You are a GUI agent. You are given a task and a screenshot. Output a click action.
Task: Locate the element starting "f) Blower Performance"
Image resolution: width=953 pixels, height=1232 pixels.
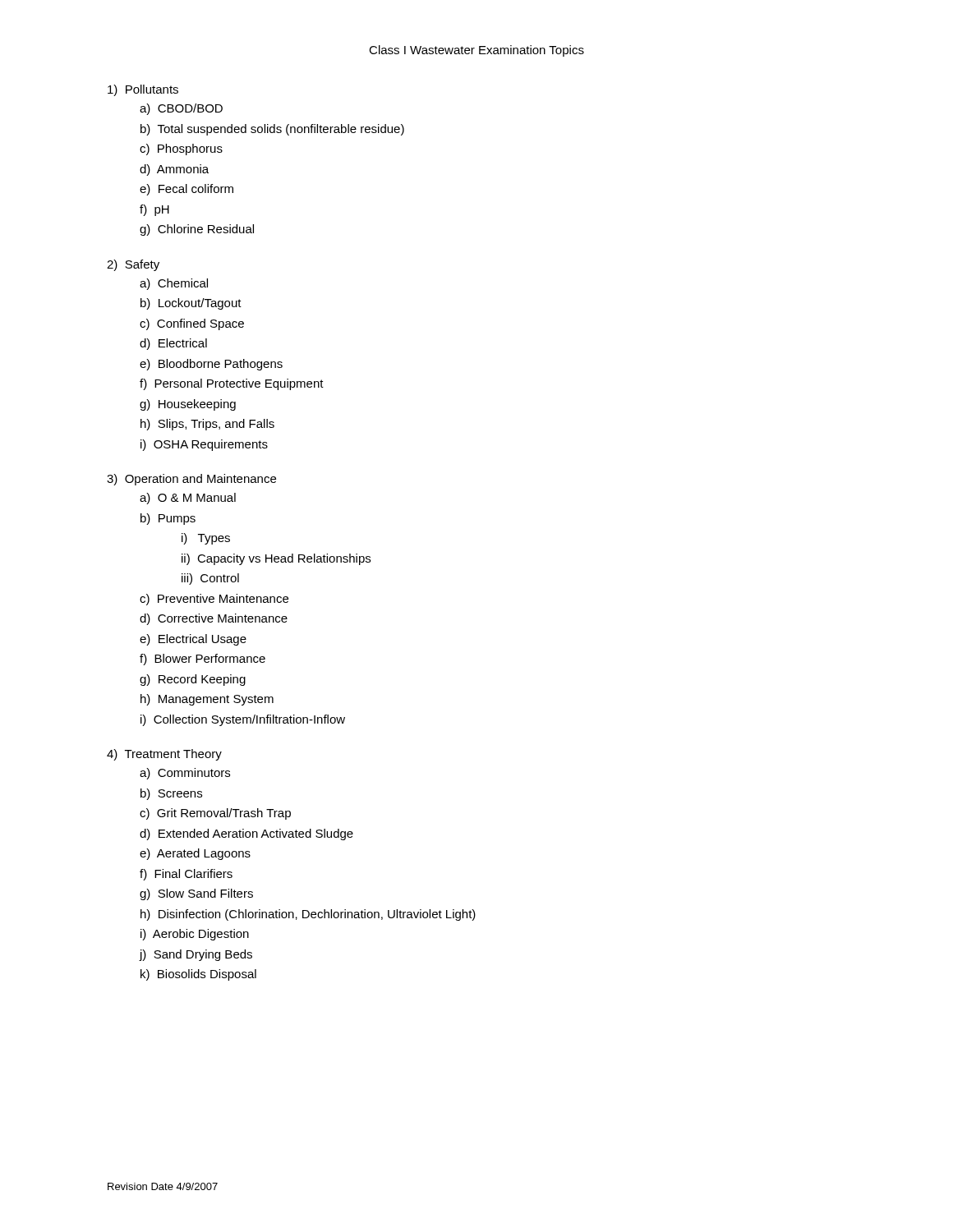click(x=203, y=658)
